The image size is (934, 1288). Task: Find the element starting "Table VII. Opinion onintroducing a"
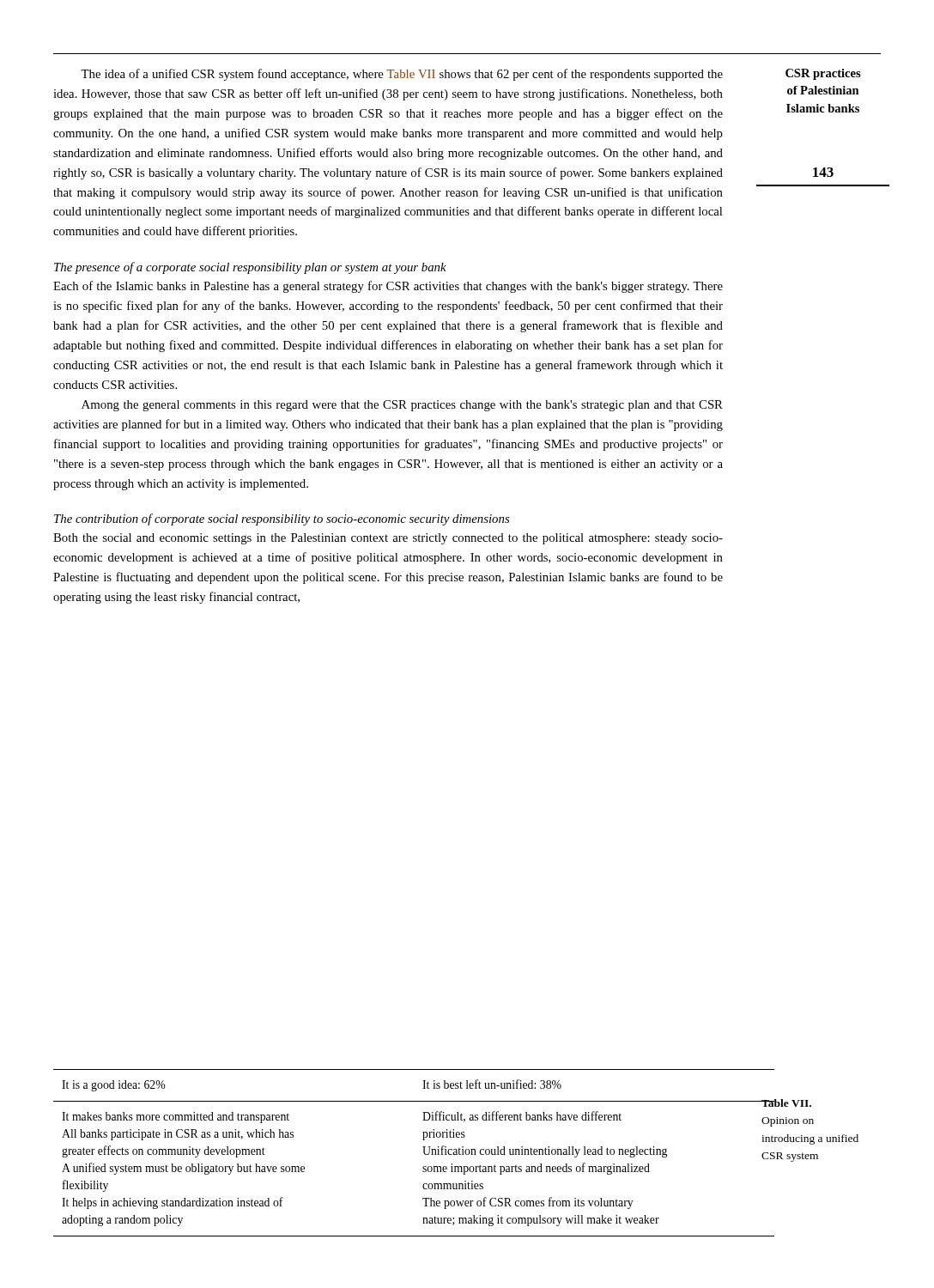point(810,1129)
